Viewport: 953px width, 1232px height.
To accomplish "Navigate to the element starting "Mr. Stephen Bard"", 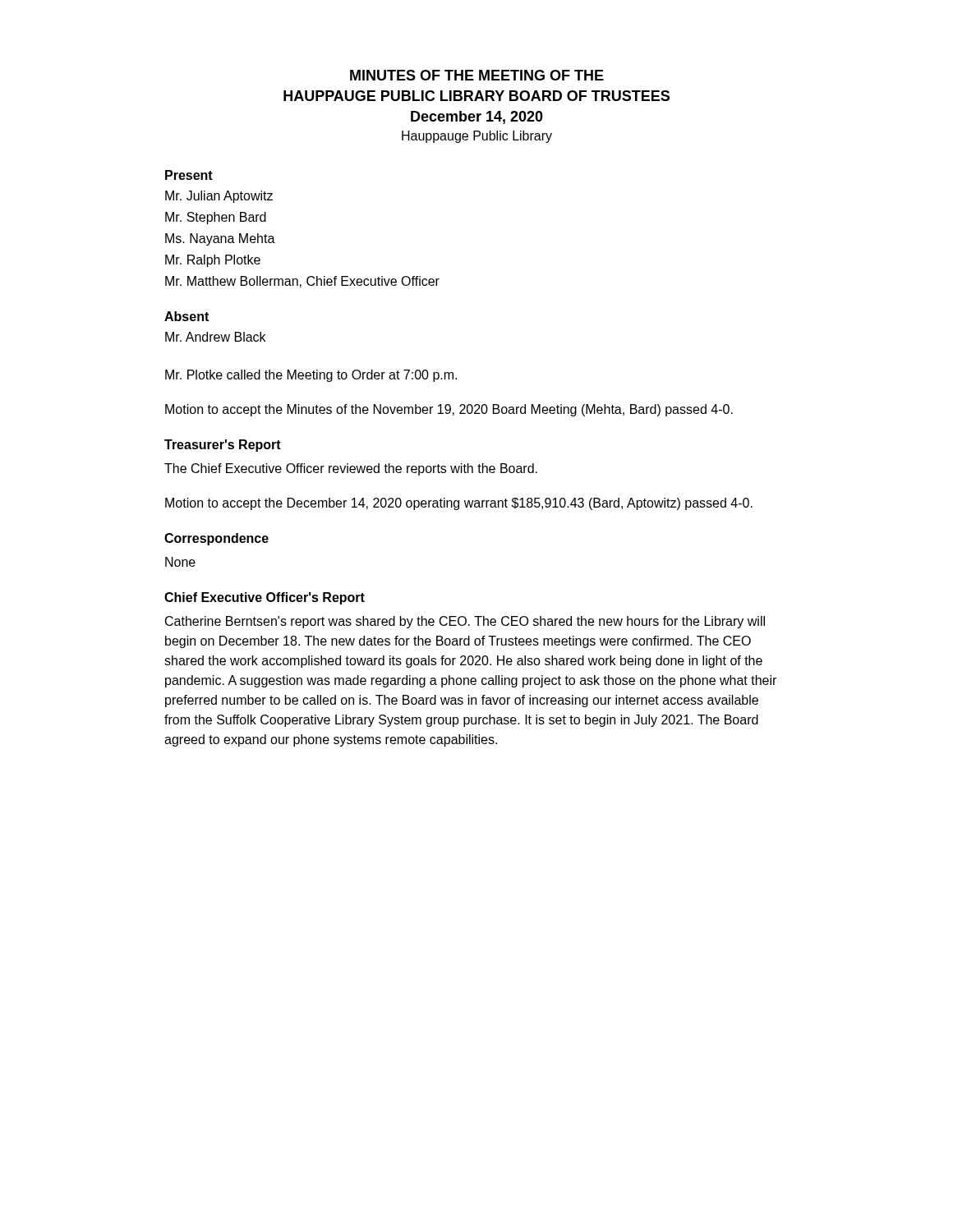I will [215, 218].
